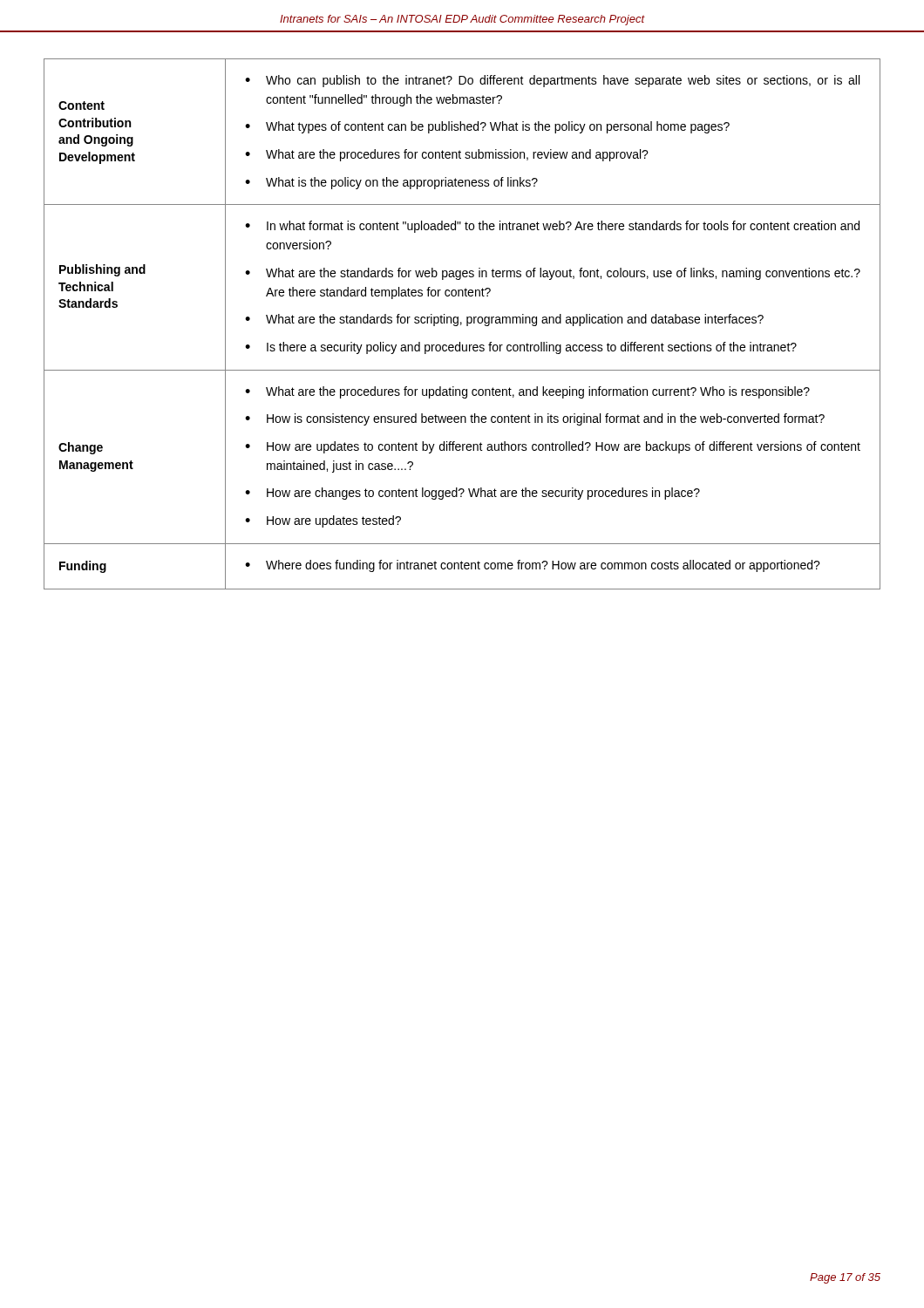This screenshot has height=1308, width=924.
Task: Locate the table with the text "Content Contribution and Ongoing"
Action: [462, 324]
